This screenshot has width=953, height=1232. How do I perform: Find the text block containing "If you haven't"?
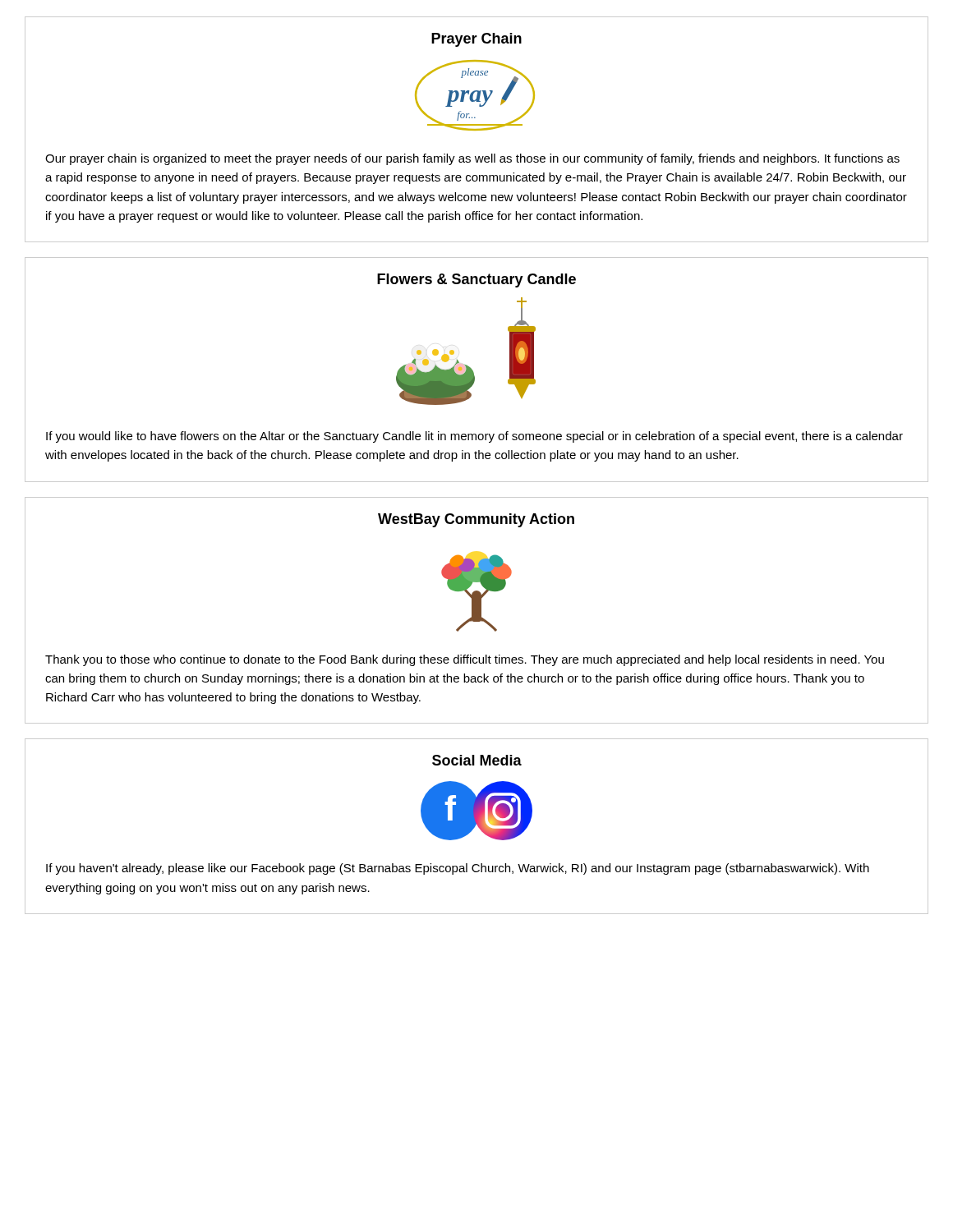457,877
